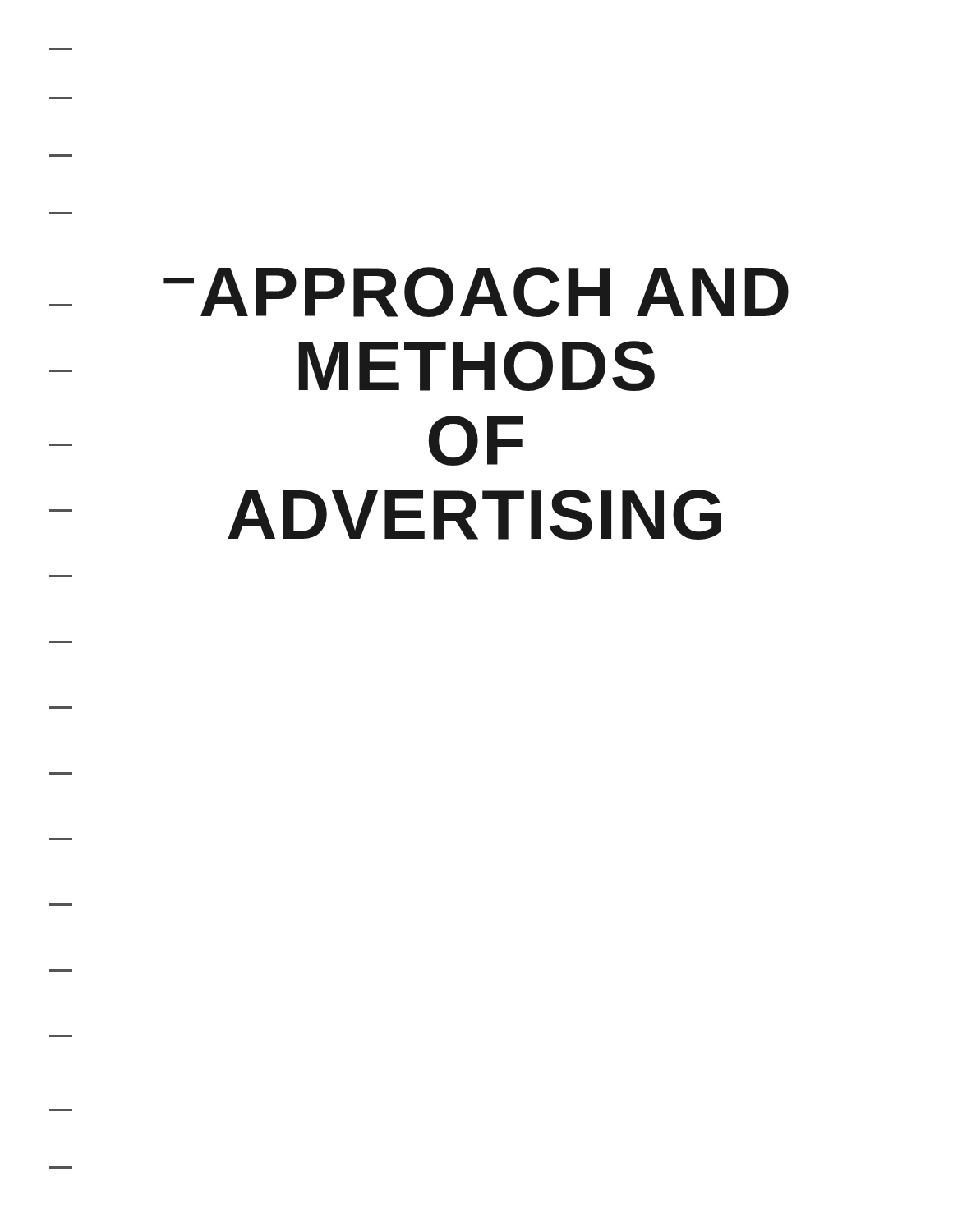This screenshot has height=1232, width=953.
Task: Point to the text starting "⁻APPROACH AND METHODS OF ADVERTISING"
Action: click(476, 403)
